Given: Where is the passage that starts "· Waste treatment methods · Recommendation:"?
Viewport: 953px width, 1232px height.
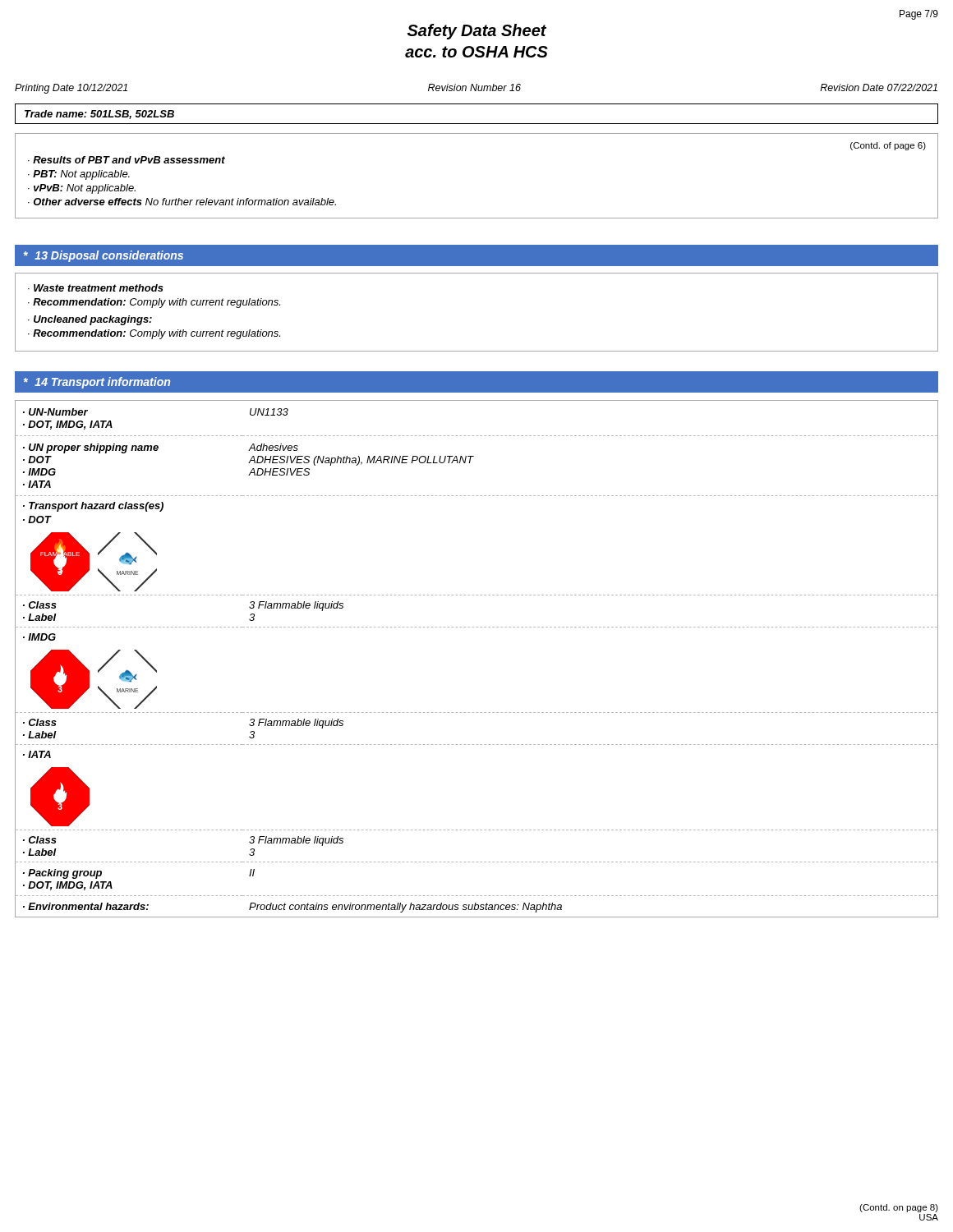Looking at the screenshot, I should tap(96, 288).
